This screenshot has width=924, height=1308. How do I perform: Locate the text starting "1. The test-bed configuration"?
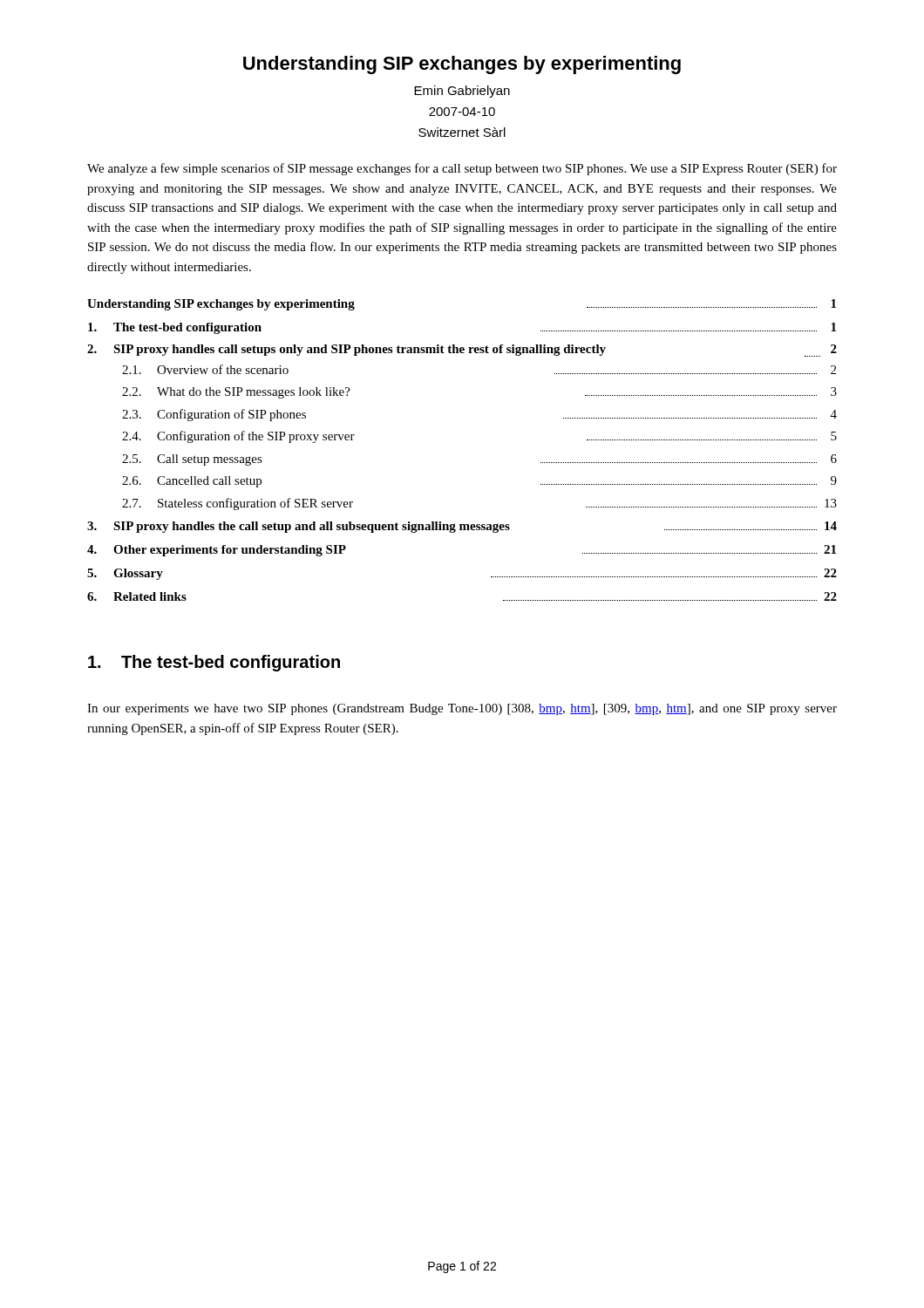pos(214,662)
